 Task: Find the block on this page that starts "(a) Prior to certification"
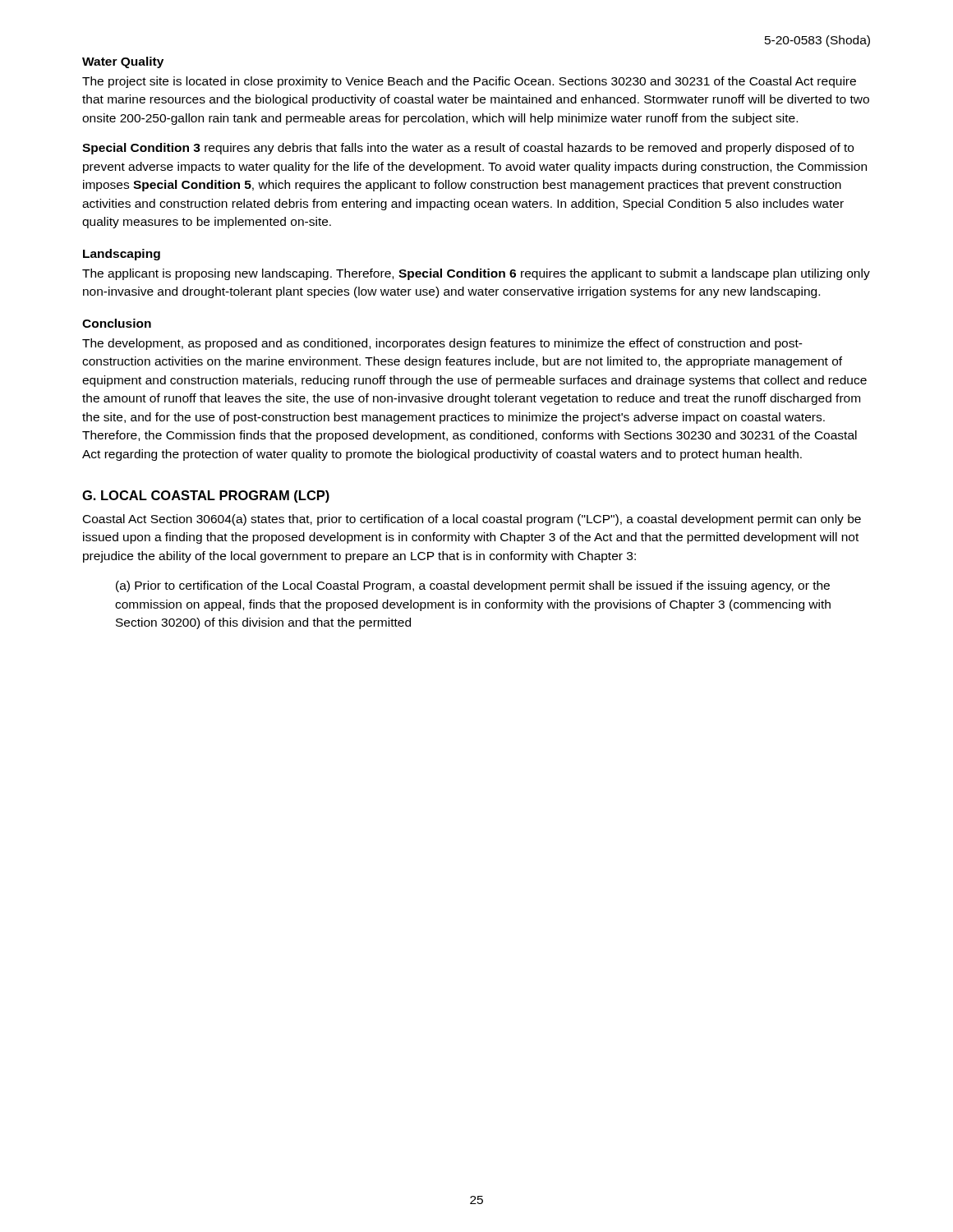point(473,604)
